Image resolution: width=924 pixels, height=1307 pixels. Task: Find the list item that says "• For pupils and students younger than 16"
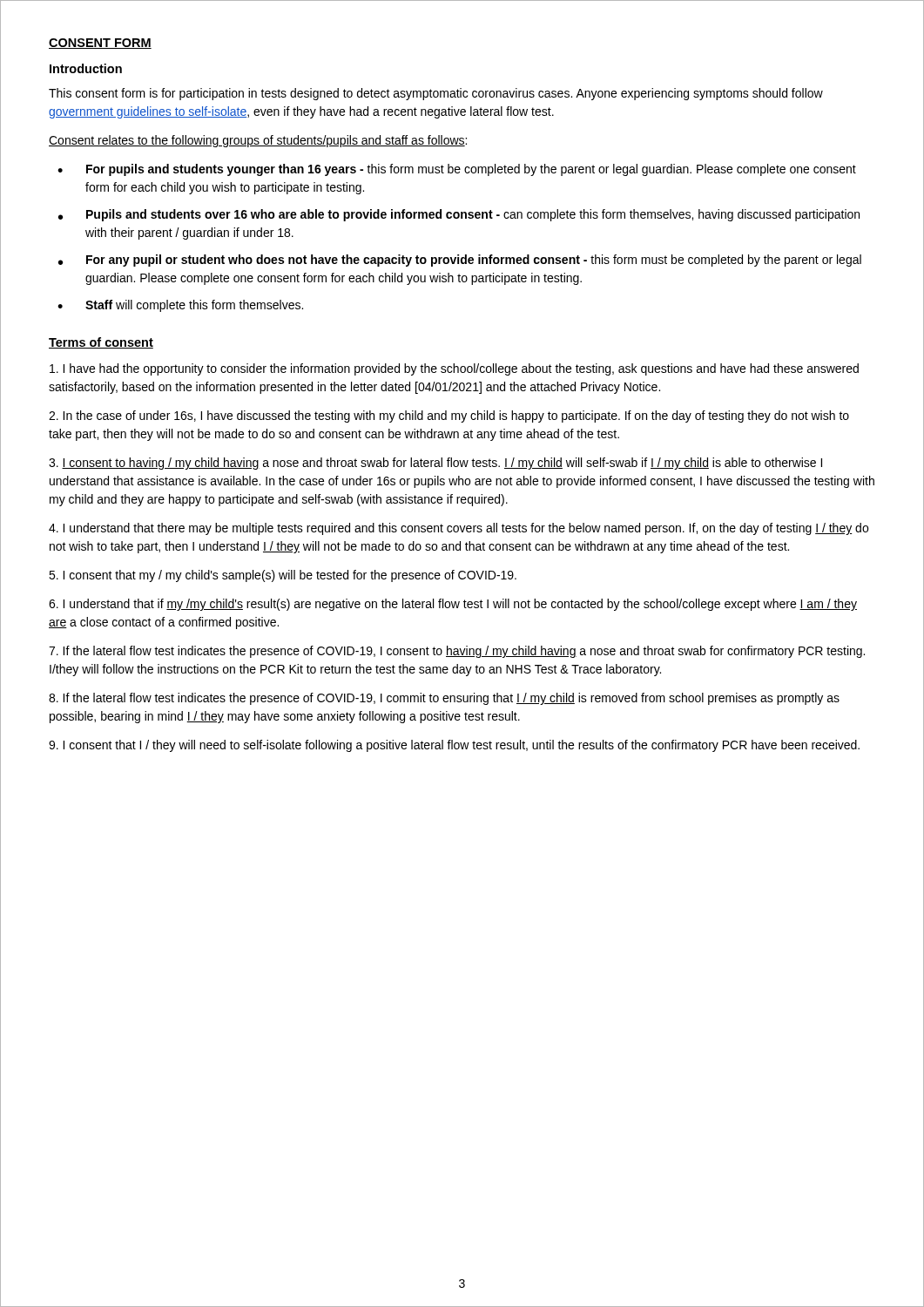(x=462, y=179)
